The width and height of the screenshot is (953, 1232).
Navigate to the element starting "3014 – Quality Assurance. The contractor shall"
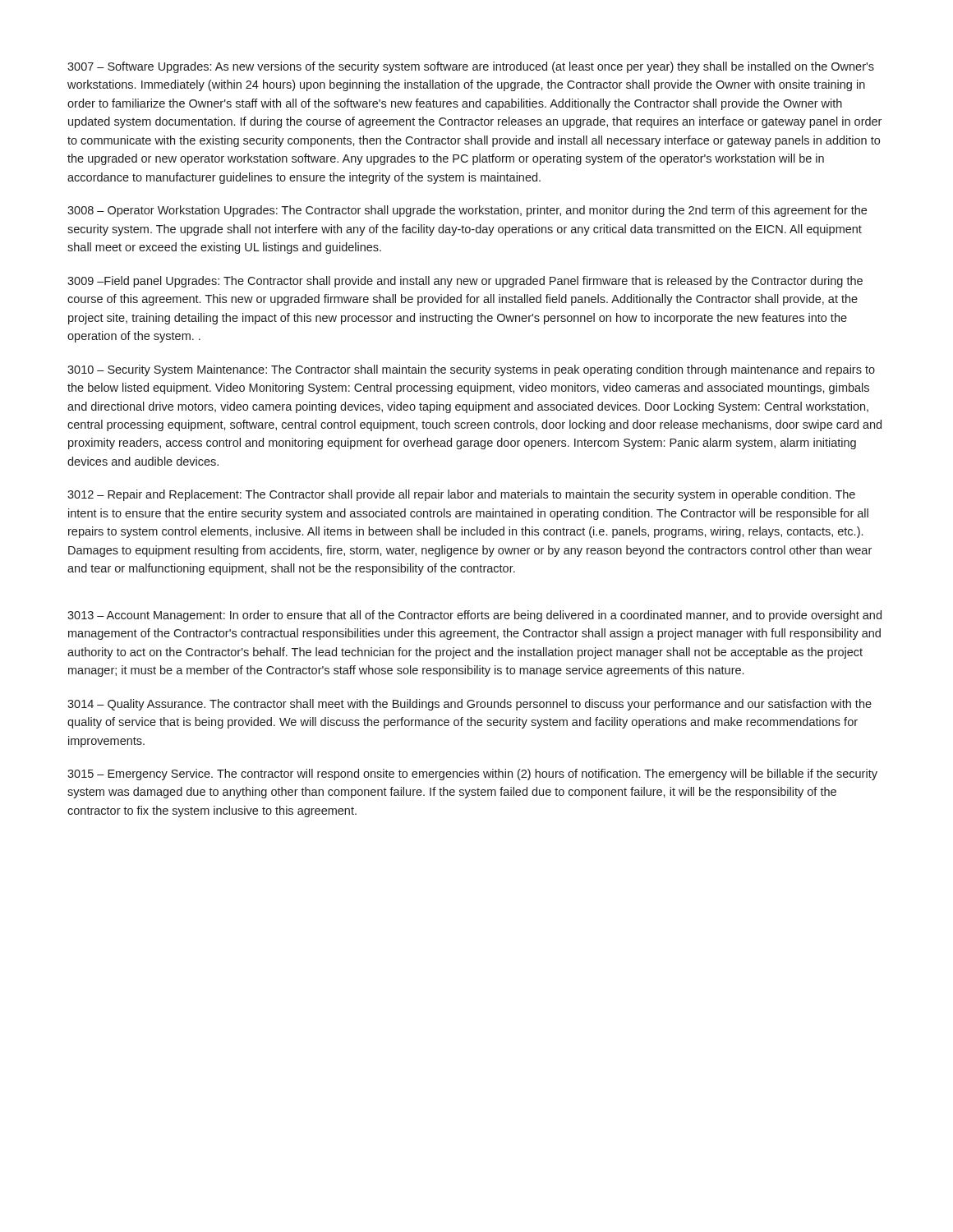pyautogui.click(x=470, y=722)
